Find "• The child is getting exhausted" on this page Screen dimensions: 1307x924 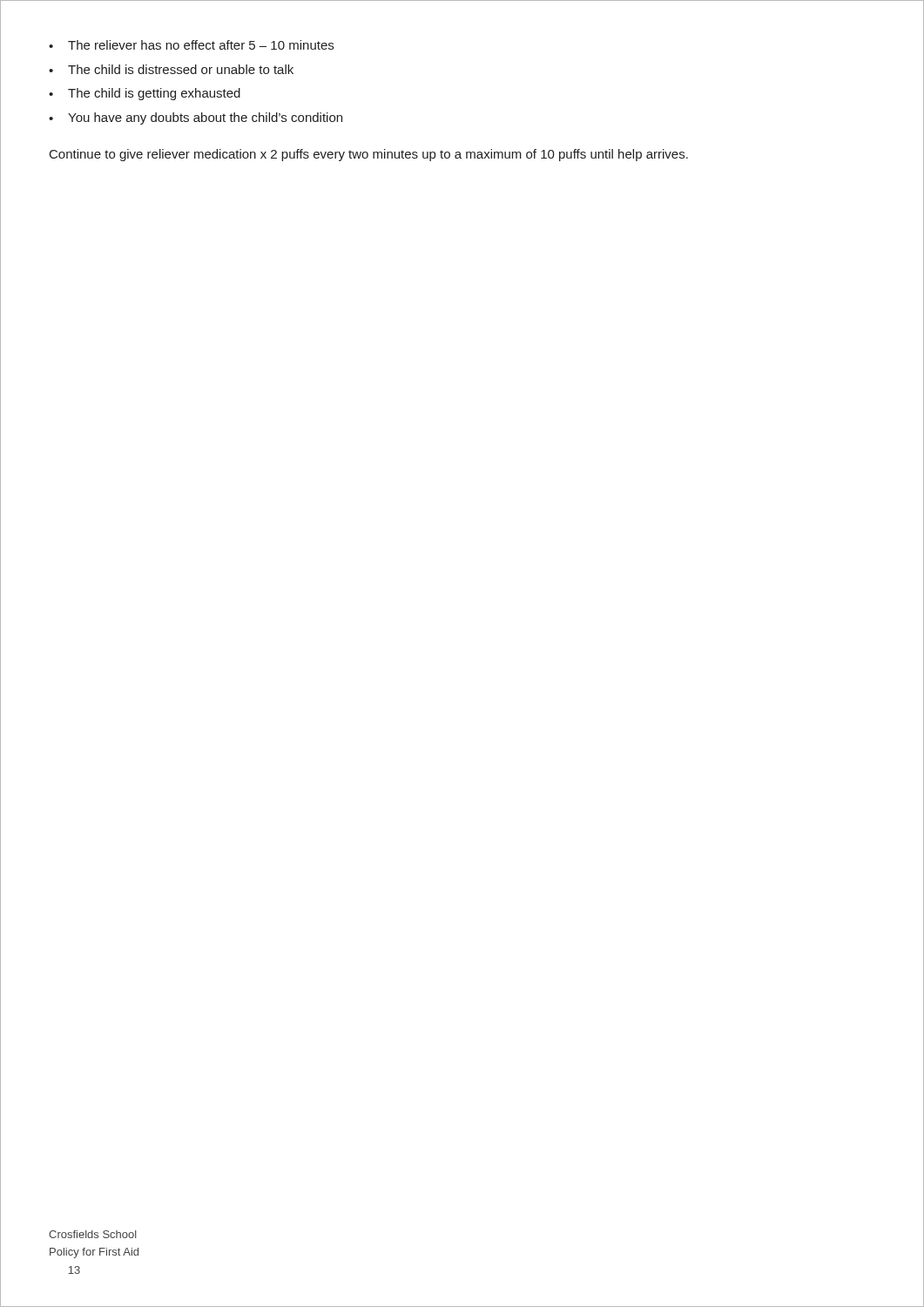[145, 94]
